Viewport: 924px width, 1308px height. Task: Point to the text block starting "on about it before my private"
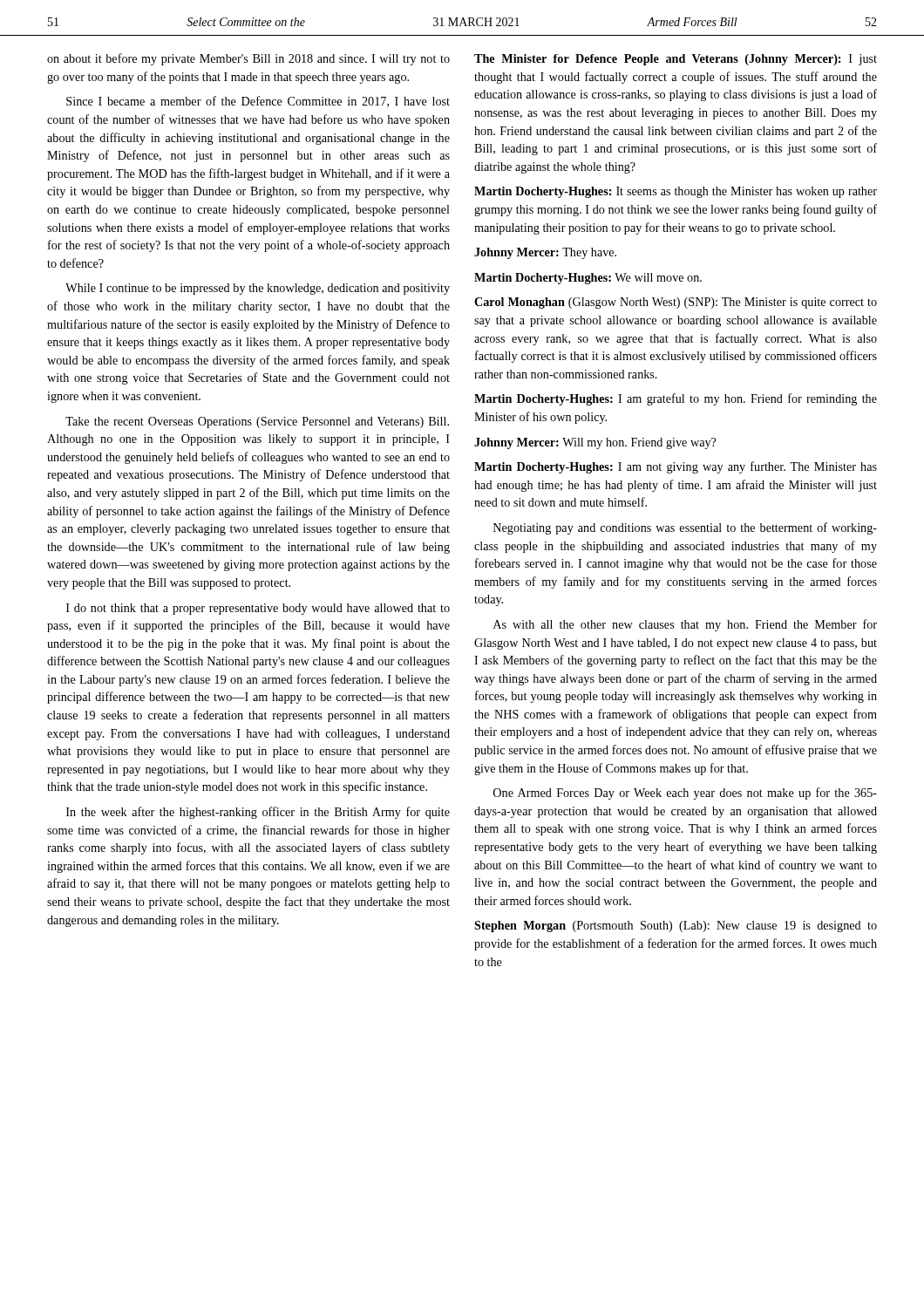point(248,489)
